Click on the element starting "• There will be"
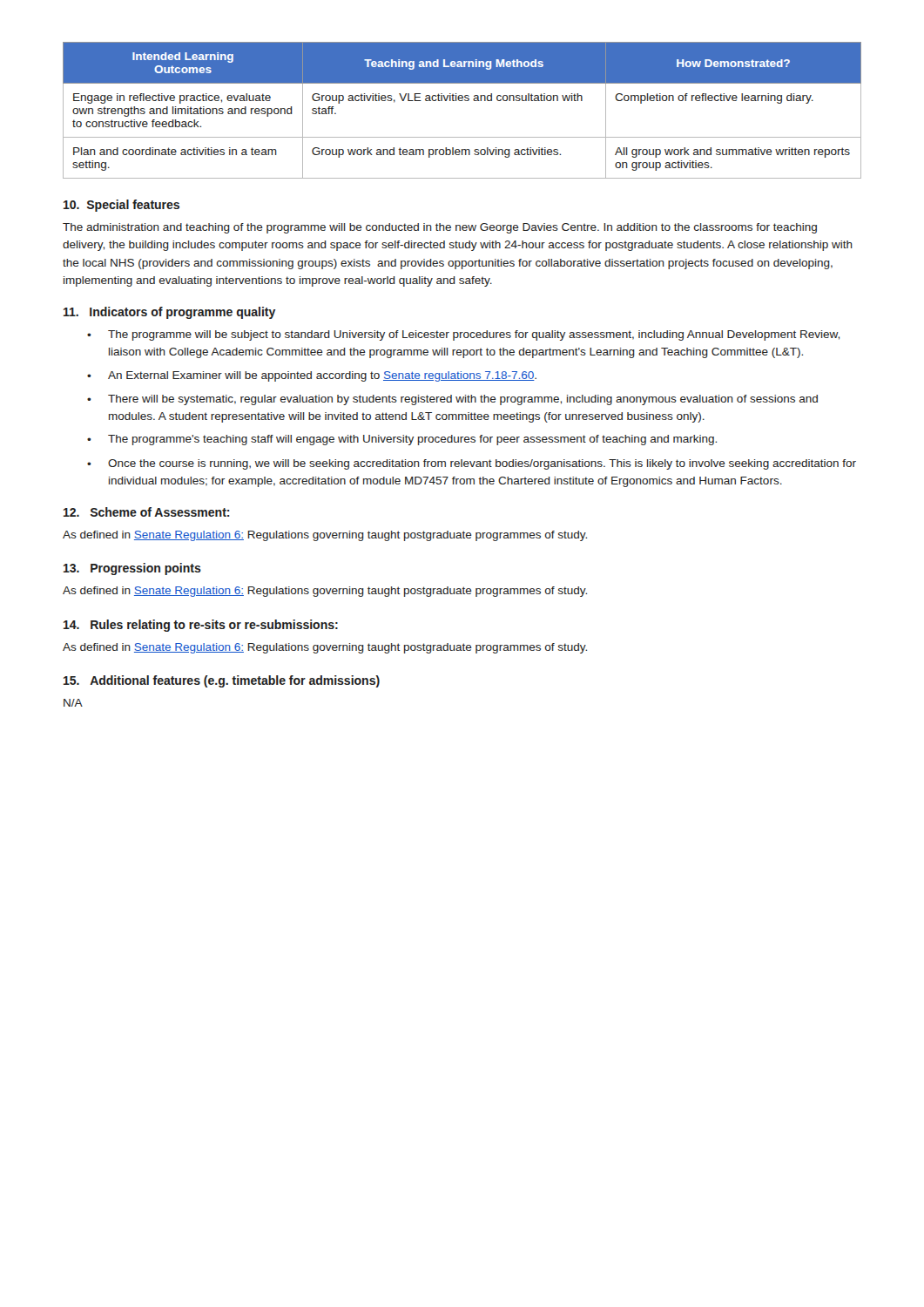 474,408
